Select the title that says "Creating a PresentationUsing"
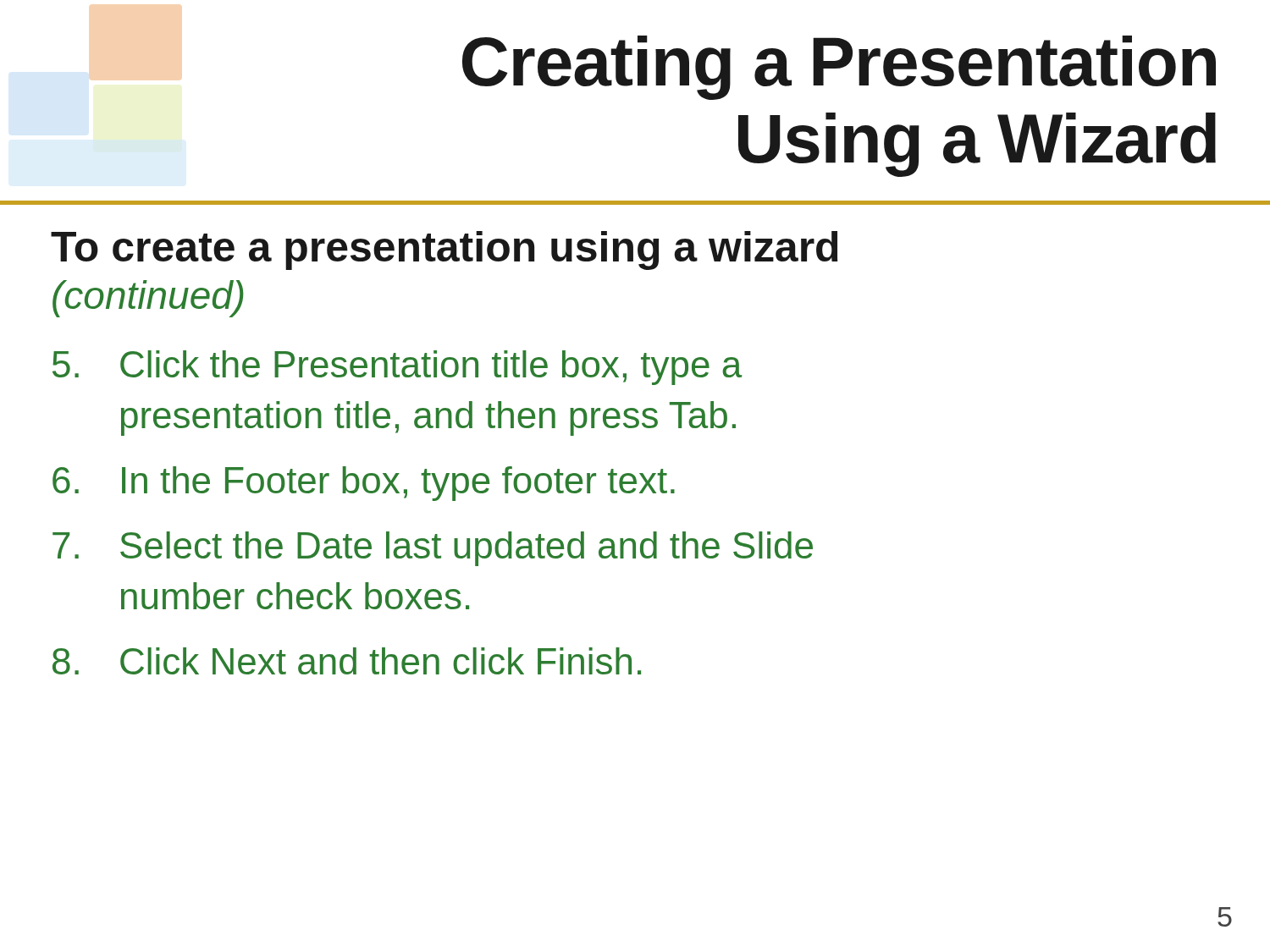This screenshot has width=1270, height=952. (839, 100)
